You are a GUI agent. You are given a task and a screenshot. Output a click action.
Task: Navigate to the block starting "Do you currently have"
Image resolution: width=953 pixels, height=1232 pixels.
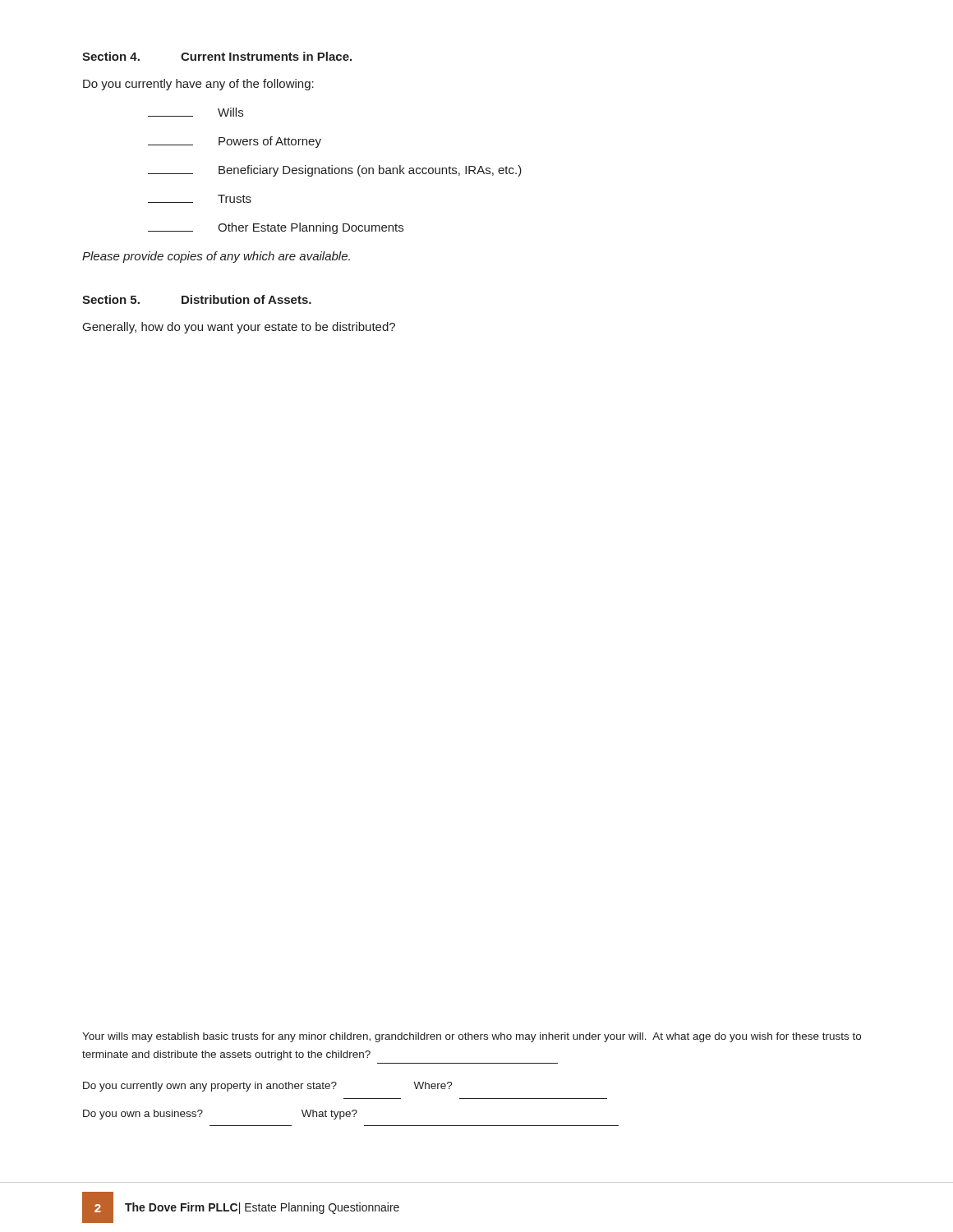(198, 83)
